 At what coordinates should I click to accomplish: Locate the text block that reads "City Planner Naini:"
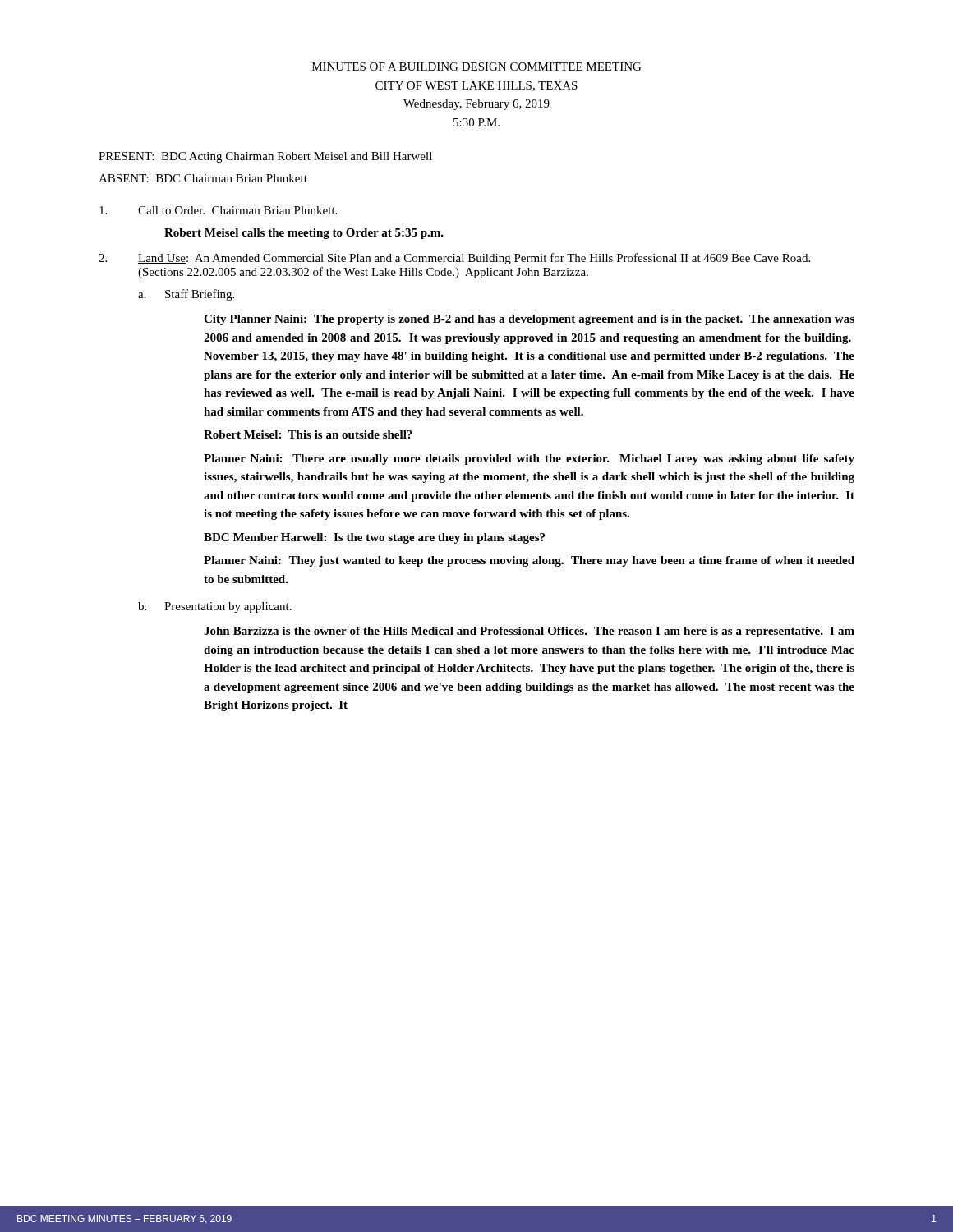tap(529, 365)
